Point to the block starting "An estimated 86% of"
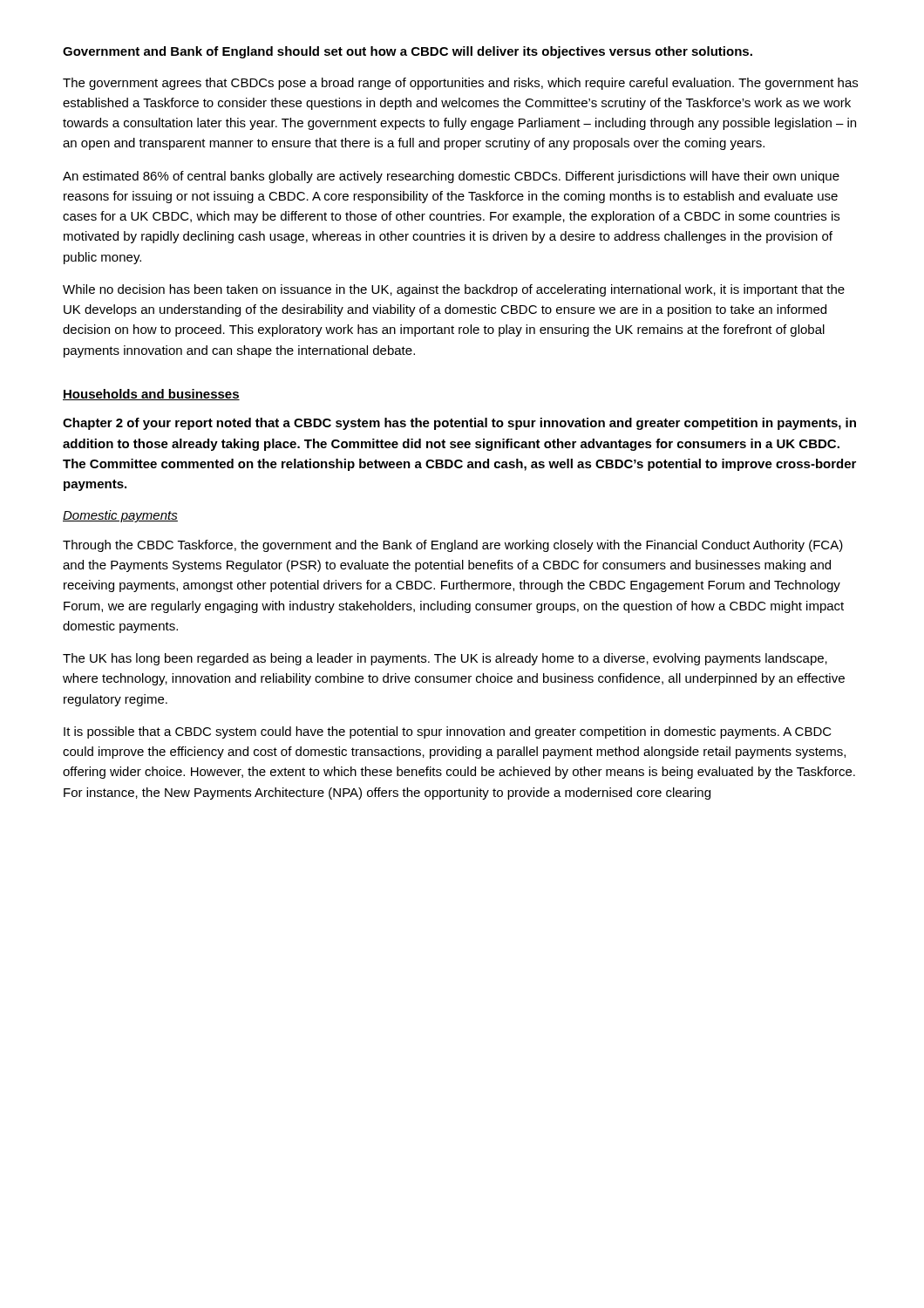This screenshot has height=1308, width=924. pyautogui.click(x=451, y=216)
